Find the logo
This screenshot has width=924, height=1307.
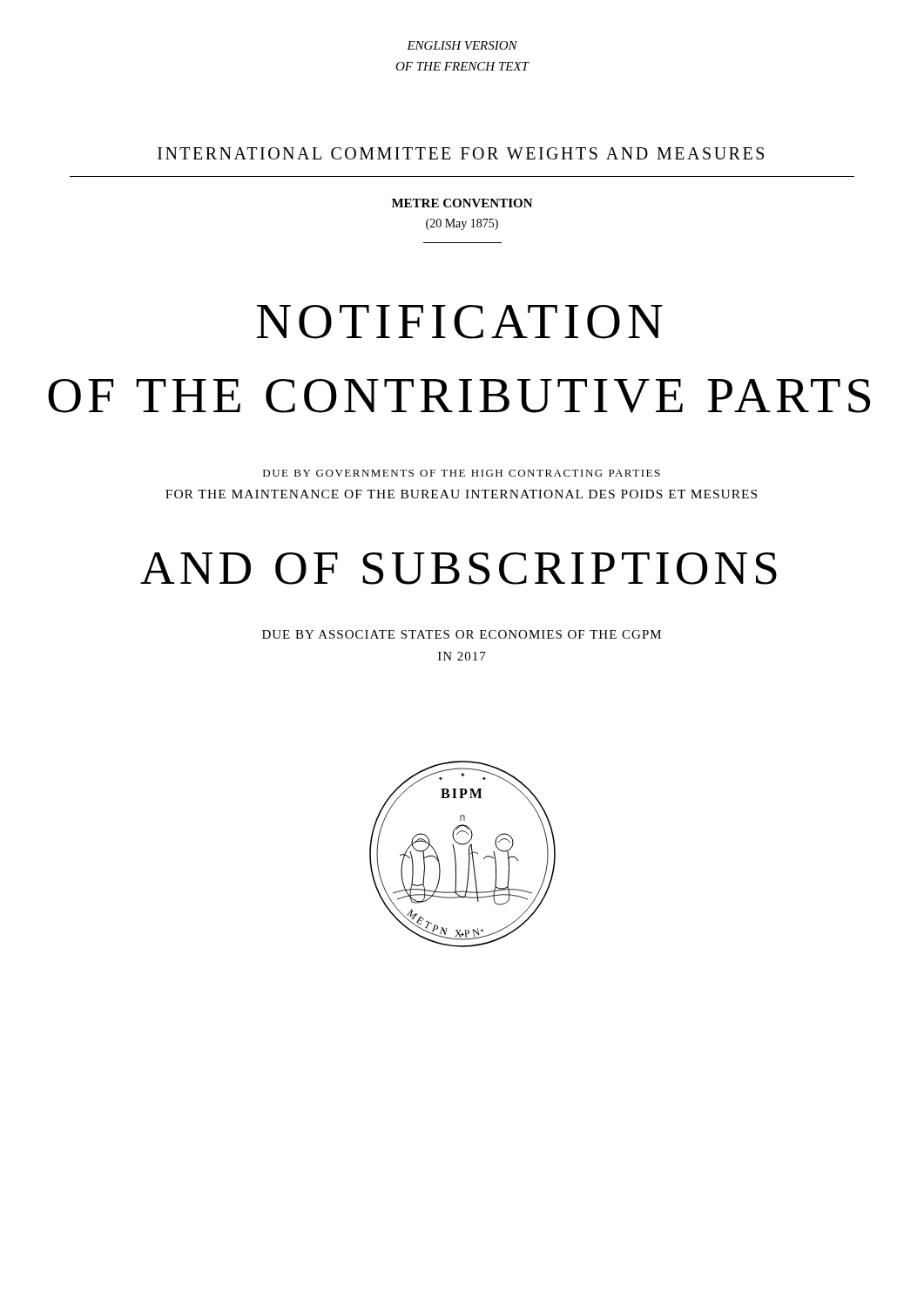point(462,854)
